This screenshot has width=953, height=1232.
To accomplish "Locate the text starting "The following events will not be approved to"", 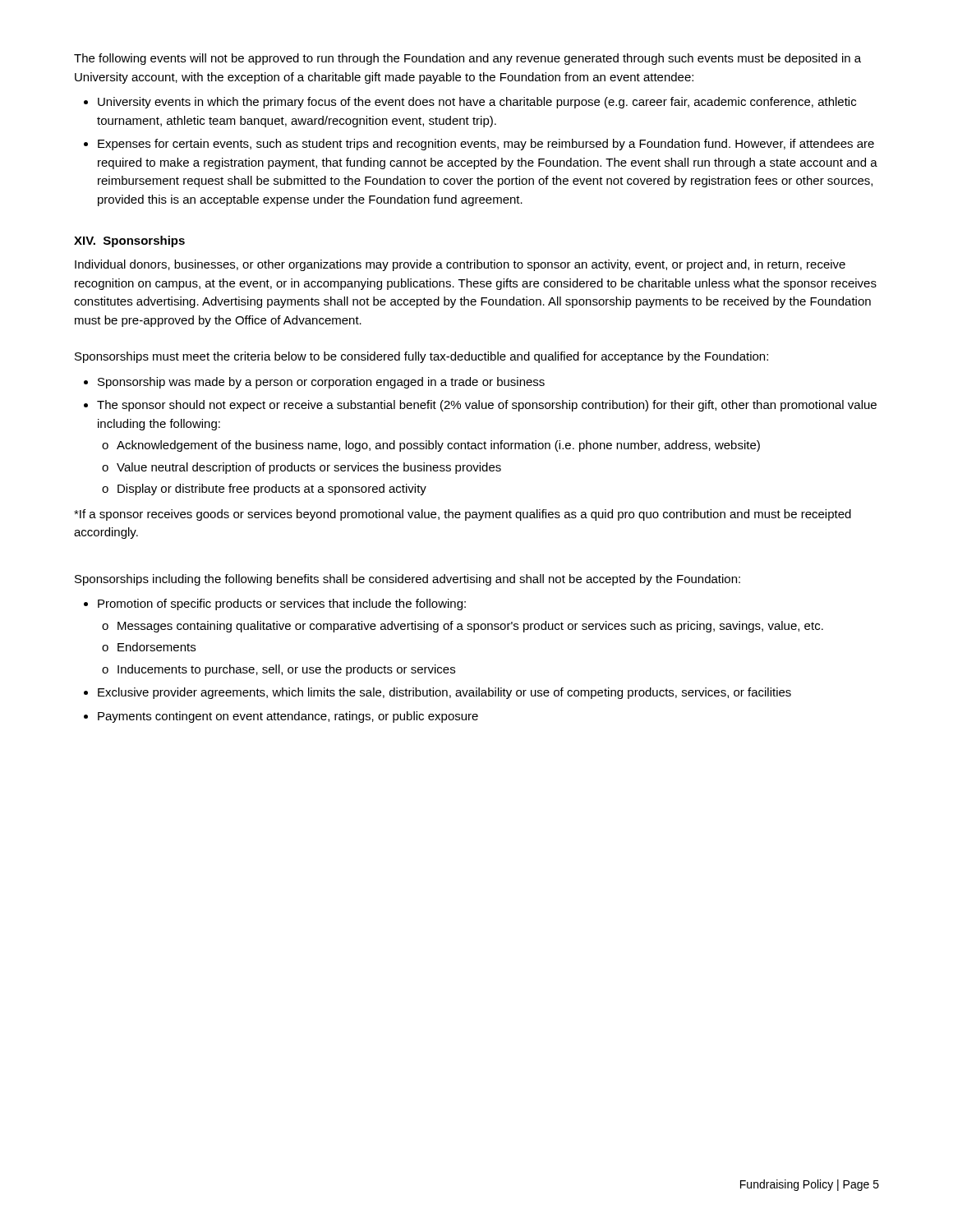I will pyautogui.click(x=468, y=67).
